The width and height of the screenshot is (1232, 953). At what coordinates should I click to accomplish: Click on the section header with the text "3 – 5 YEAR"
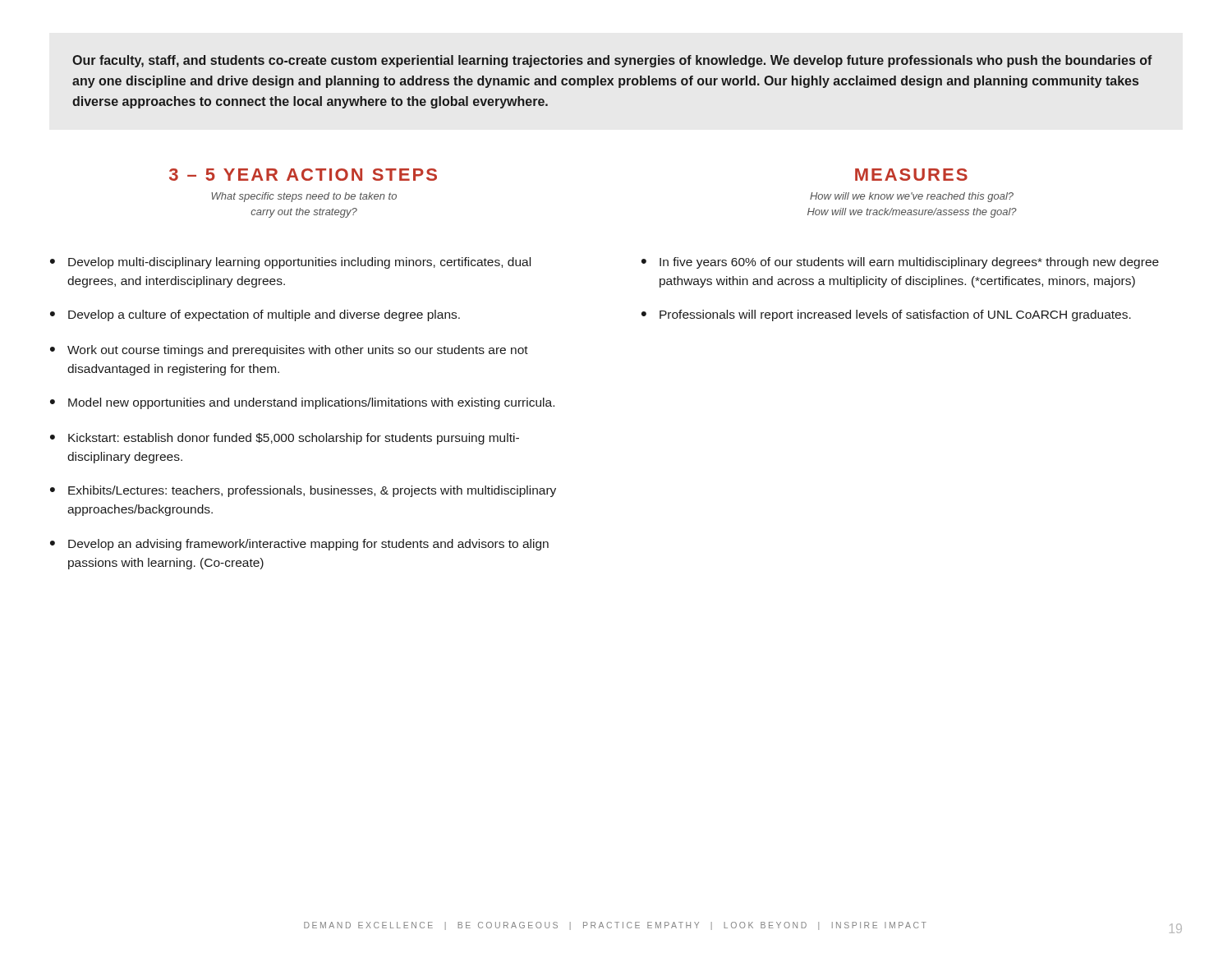304,192
